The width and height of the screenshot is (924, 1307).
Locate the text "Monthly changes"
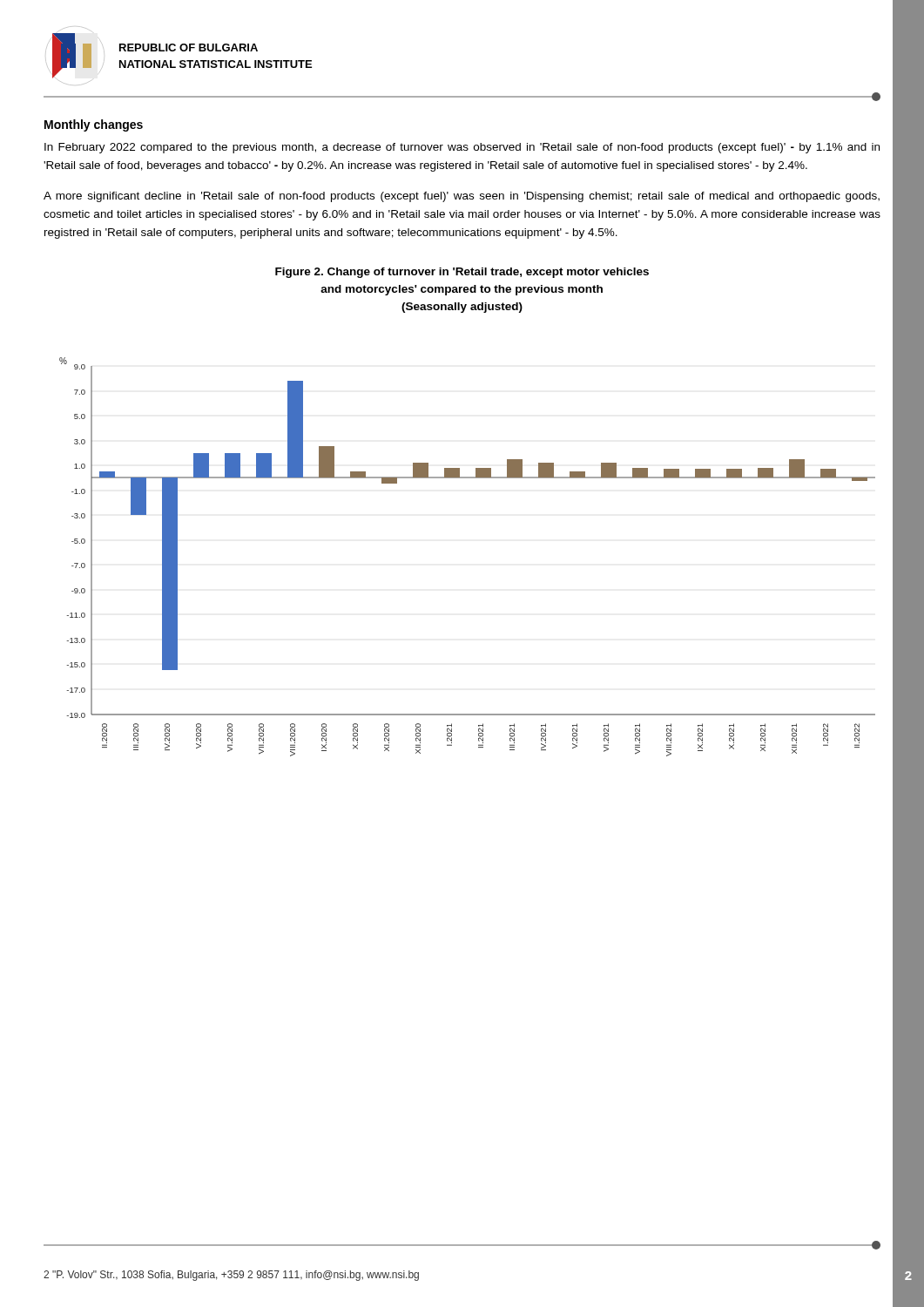pos(93,125)
